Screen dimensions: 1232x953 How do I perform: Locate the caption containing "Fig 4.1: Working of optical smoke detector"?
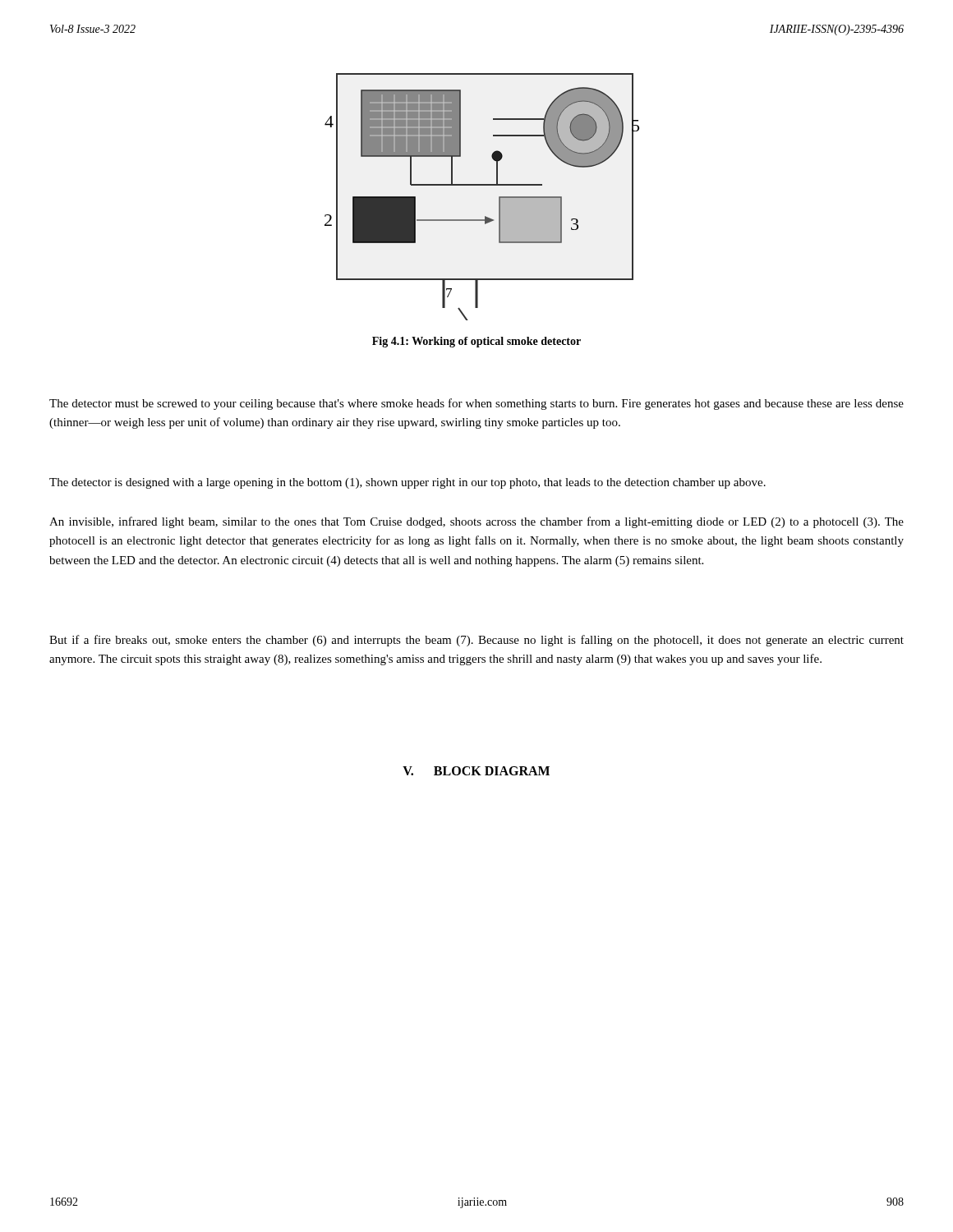(476, 341)
